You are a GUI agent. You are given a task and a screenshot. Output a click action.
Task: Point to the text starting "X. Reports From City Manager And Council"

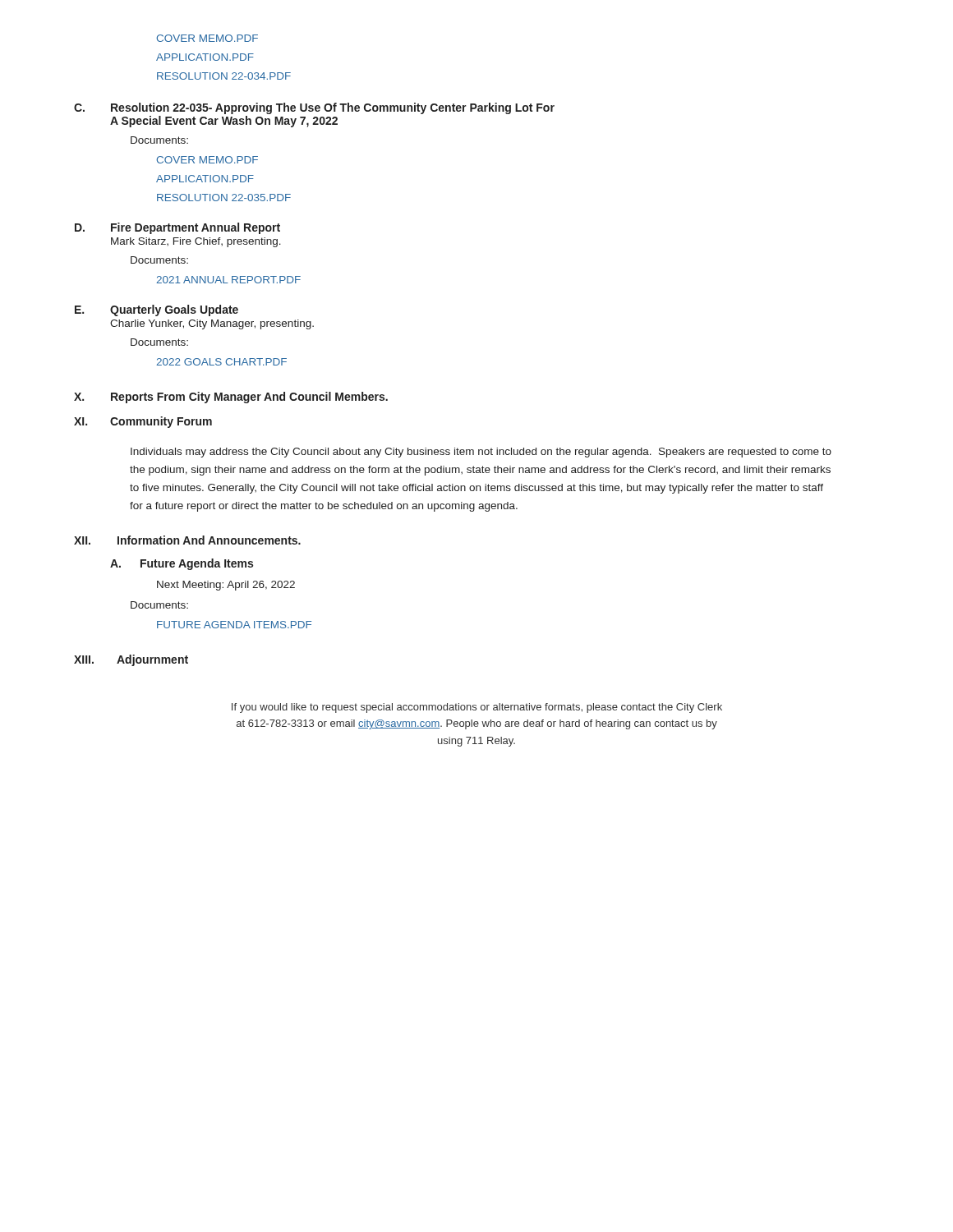[231, 396]
